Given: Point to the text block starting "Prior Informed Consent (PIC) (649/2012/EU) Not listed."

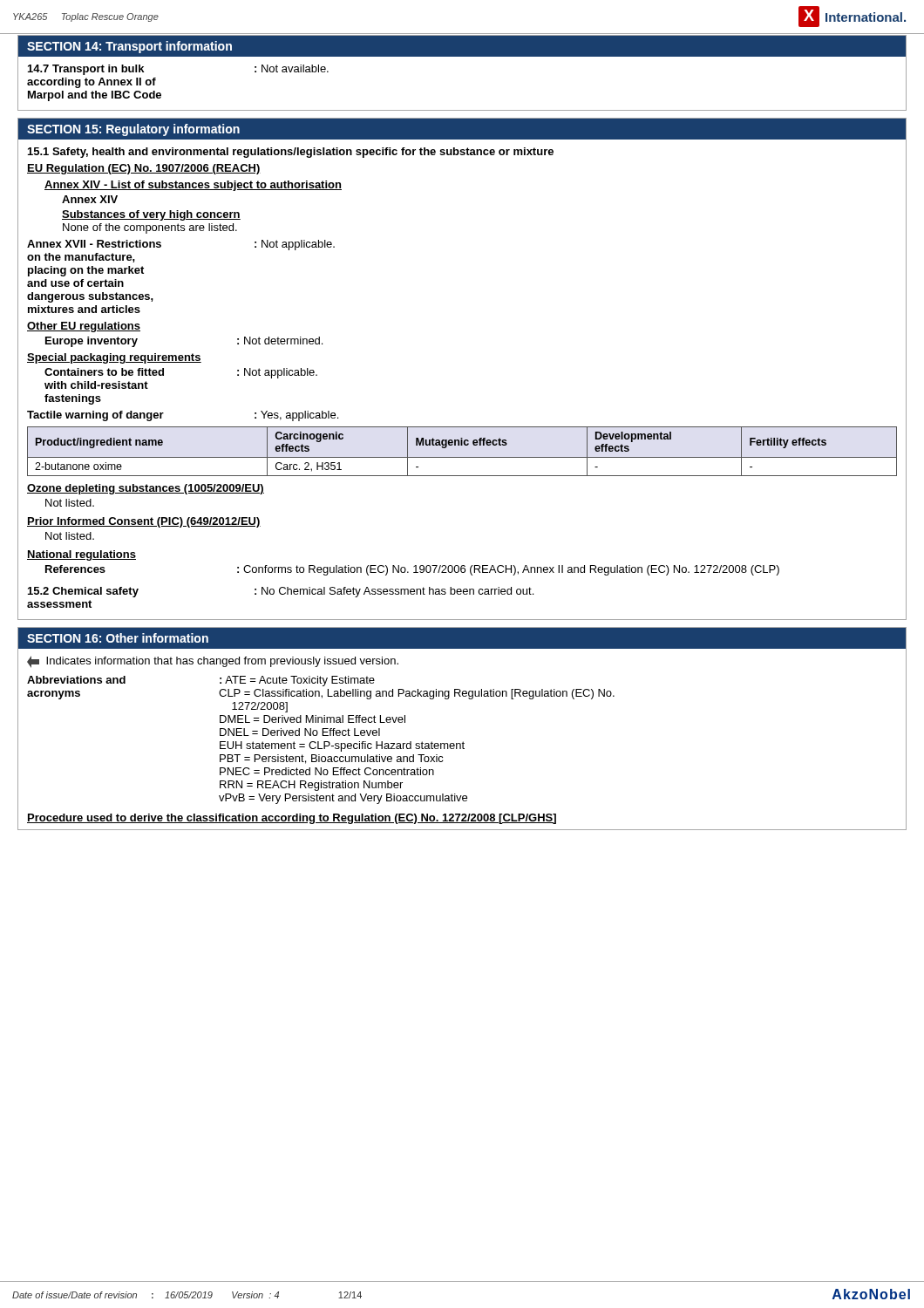Looking at the screenshot, I should [x=144, y=522].
